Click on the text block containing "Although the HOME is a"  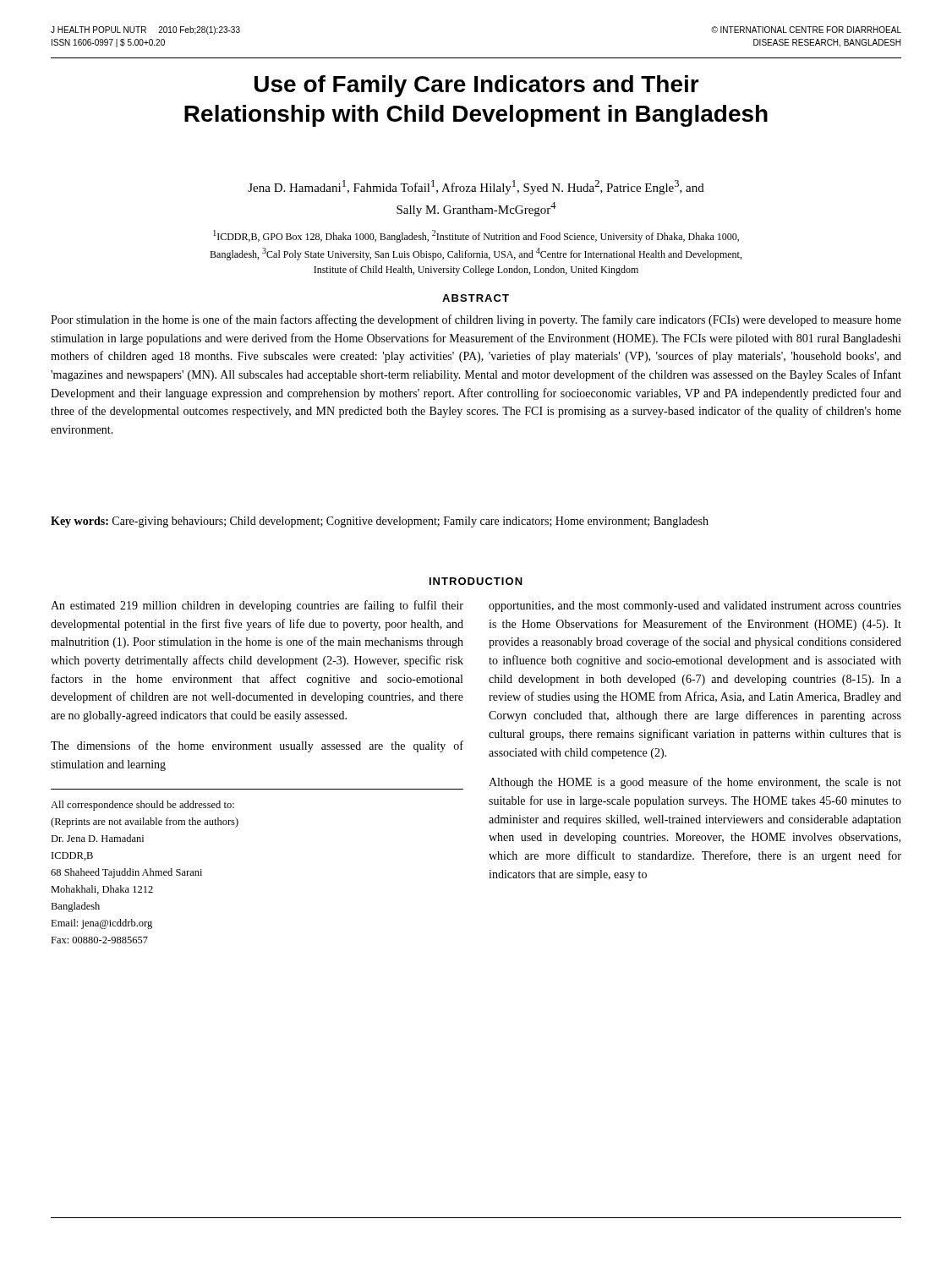pyautogui.click(x=695, y=828)
